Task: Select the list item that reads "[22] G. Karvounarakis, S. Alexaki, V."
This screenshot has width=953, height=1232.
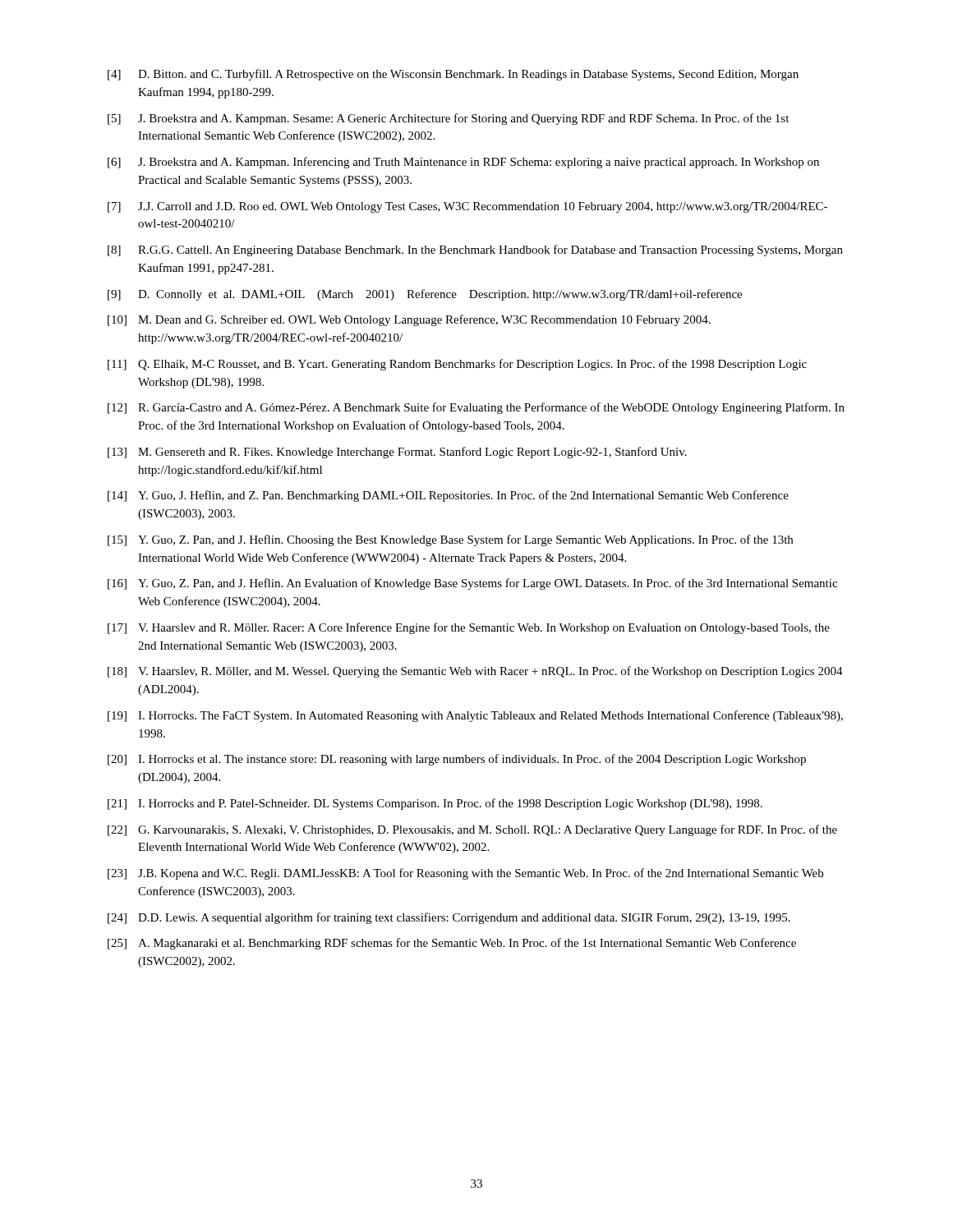Action: [476, 839]
